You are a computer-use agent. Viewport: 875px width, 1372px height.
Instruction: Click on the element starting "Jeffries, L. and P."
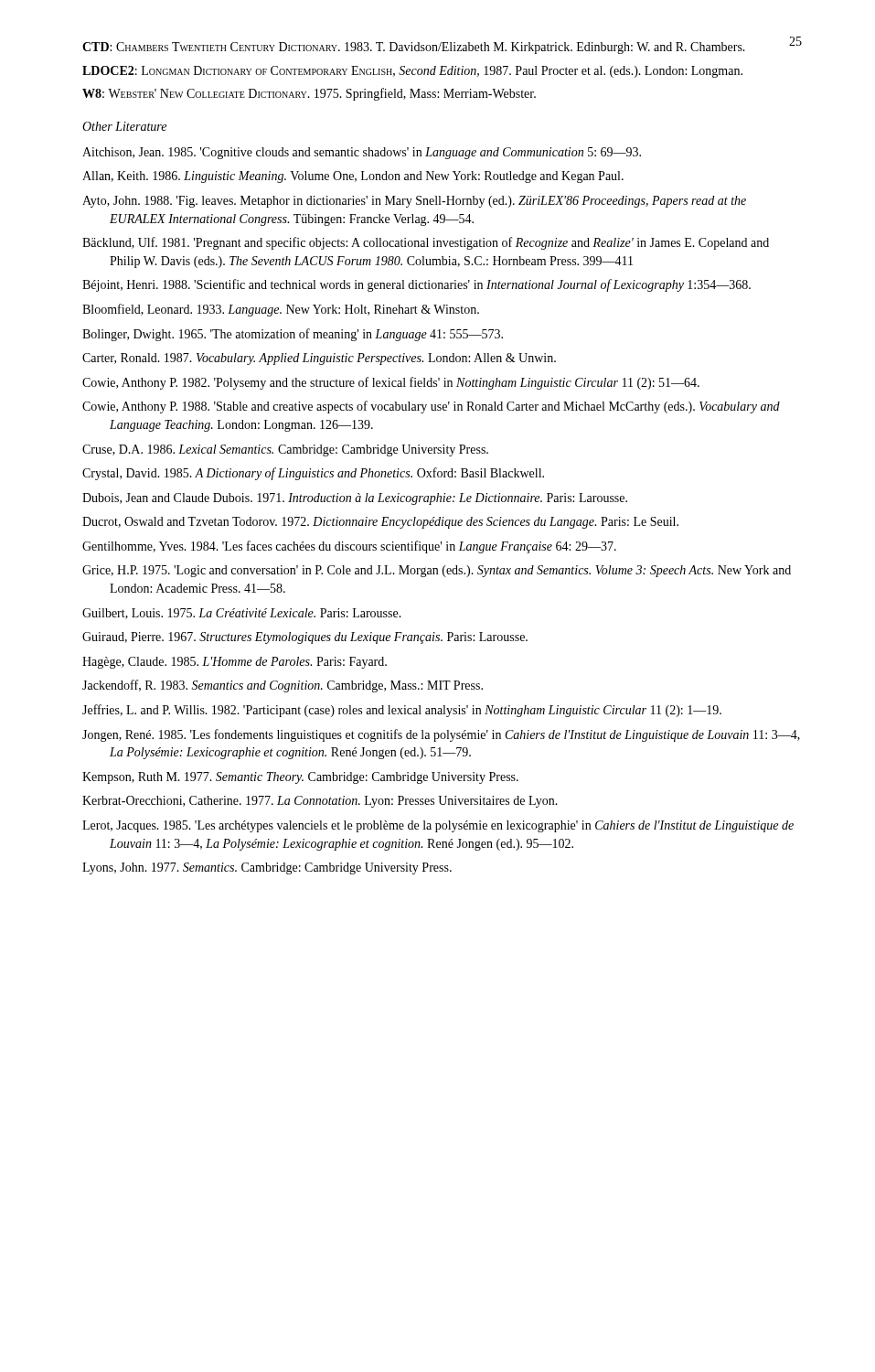pyautogui.click(x=402, y=710)
